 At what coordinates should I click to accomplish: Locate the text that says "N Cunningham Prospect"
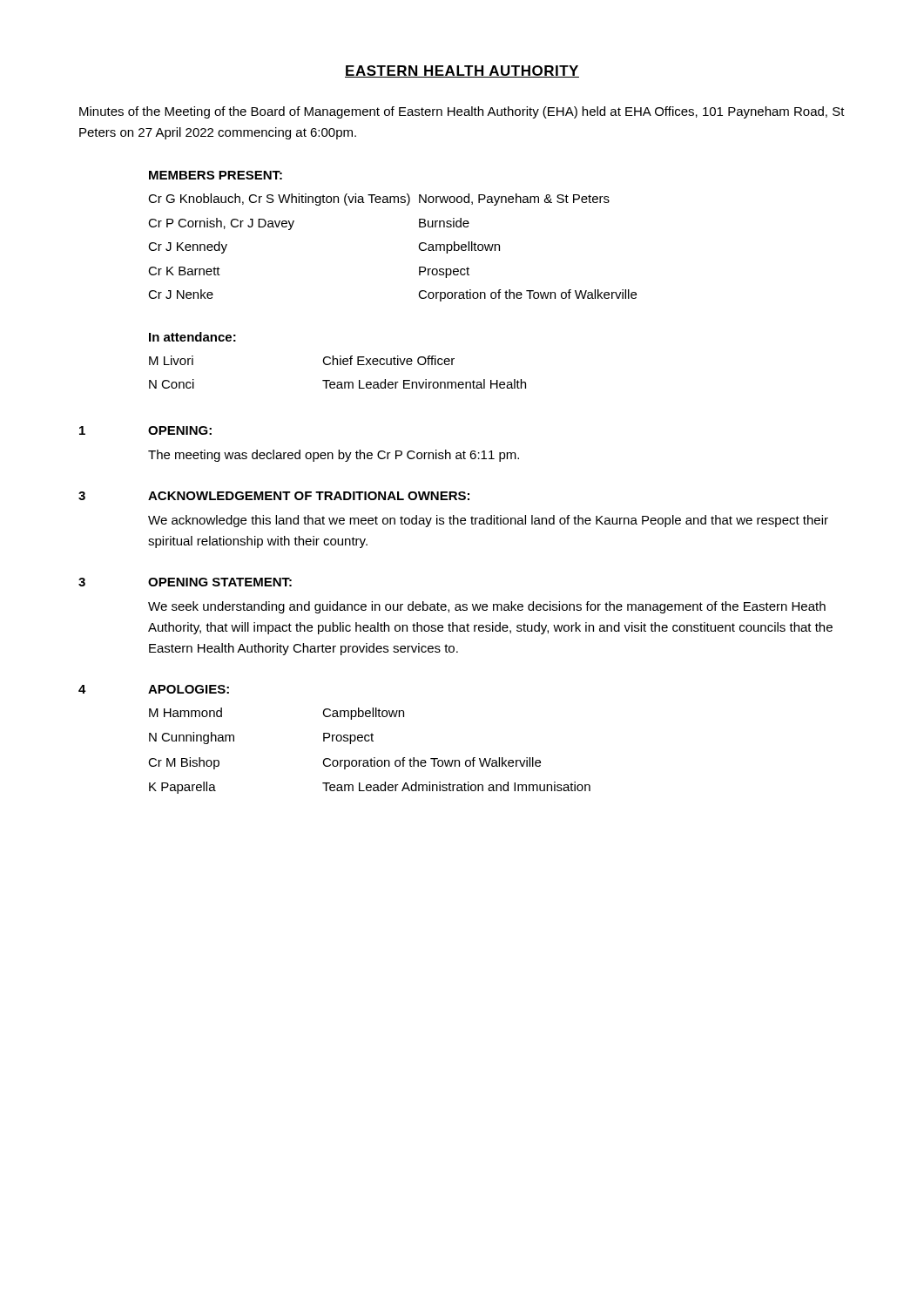pos(193,738)
